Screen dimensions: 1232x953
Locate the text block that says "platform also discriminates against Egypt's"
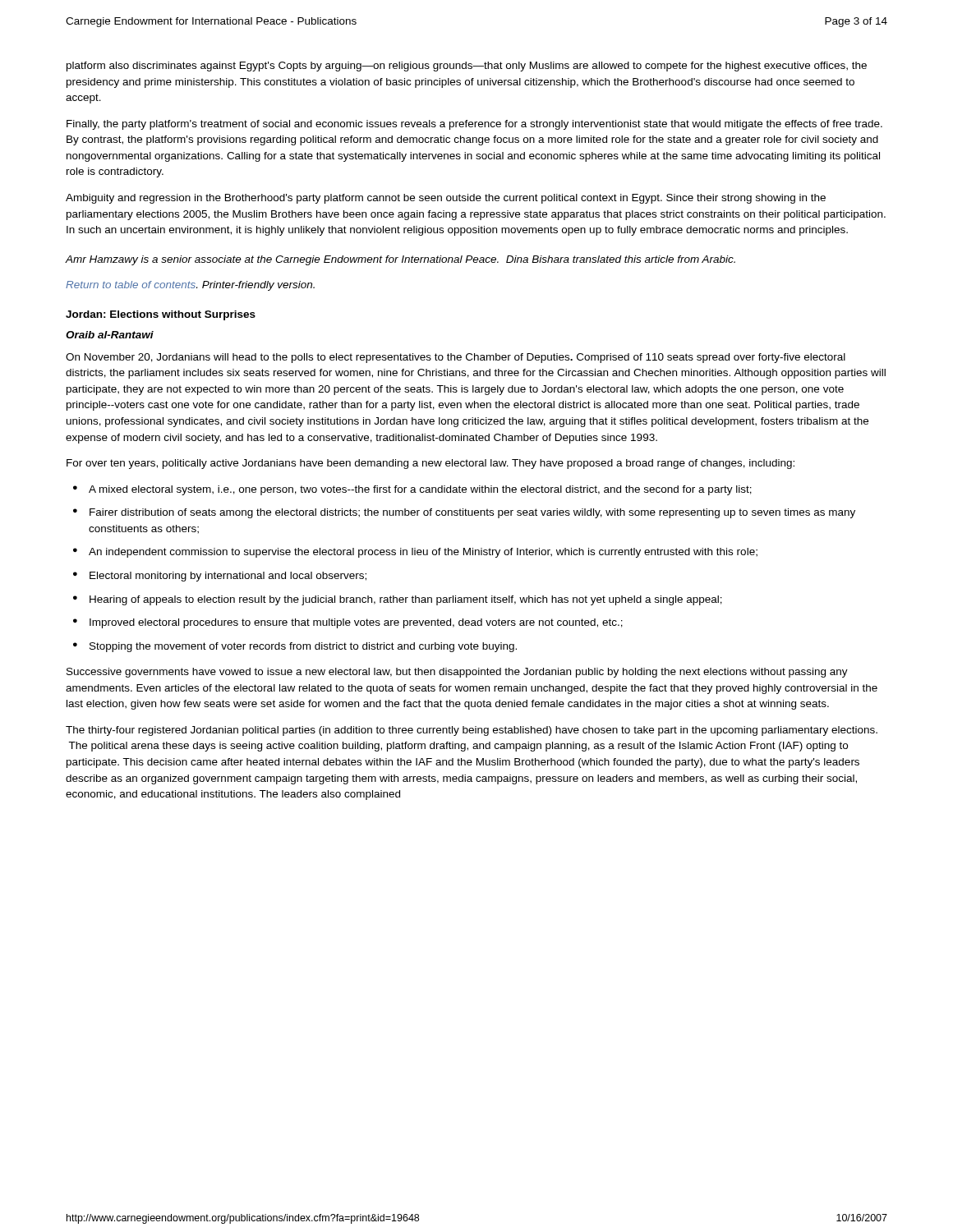pyautogui.click(x=466, y=81)
